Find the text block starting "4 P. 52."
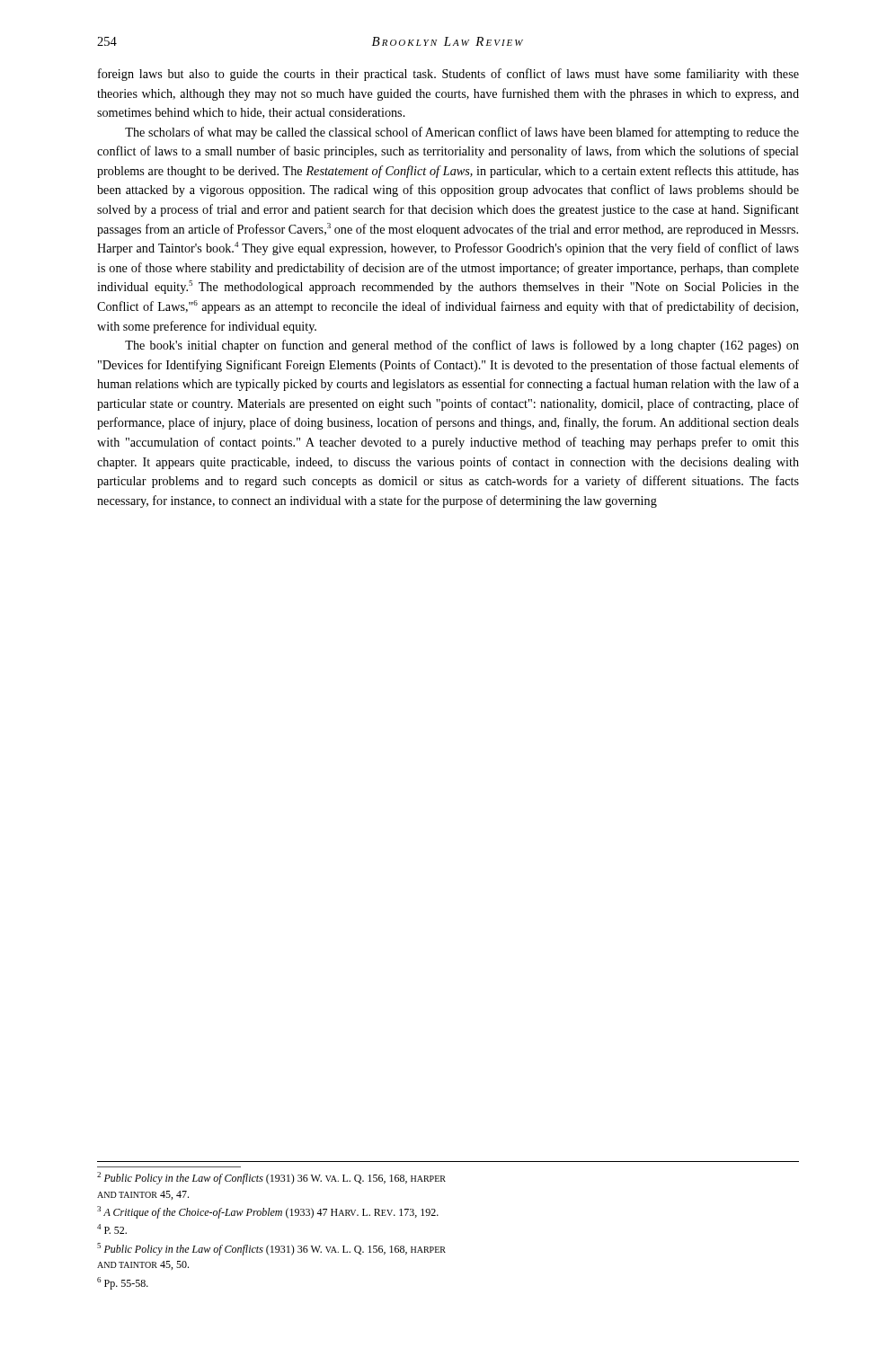This screenshot has width=896, height=1348. coord(112,1229)
